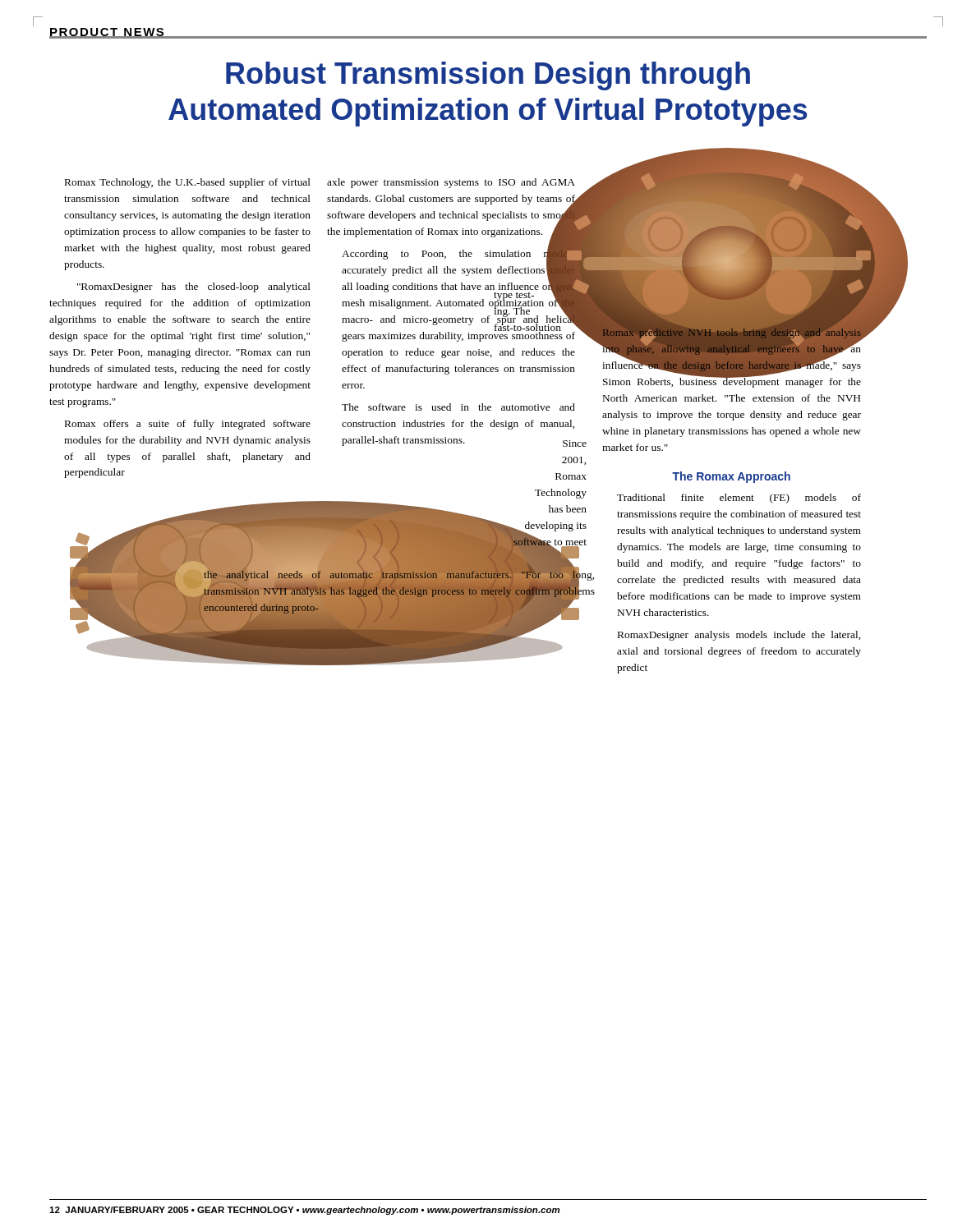
Task: Navigate to the region starting "Romax predictive NVH tools"
Action: click(x=732, y=390)
